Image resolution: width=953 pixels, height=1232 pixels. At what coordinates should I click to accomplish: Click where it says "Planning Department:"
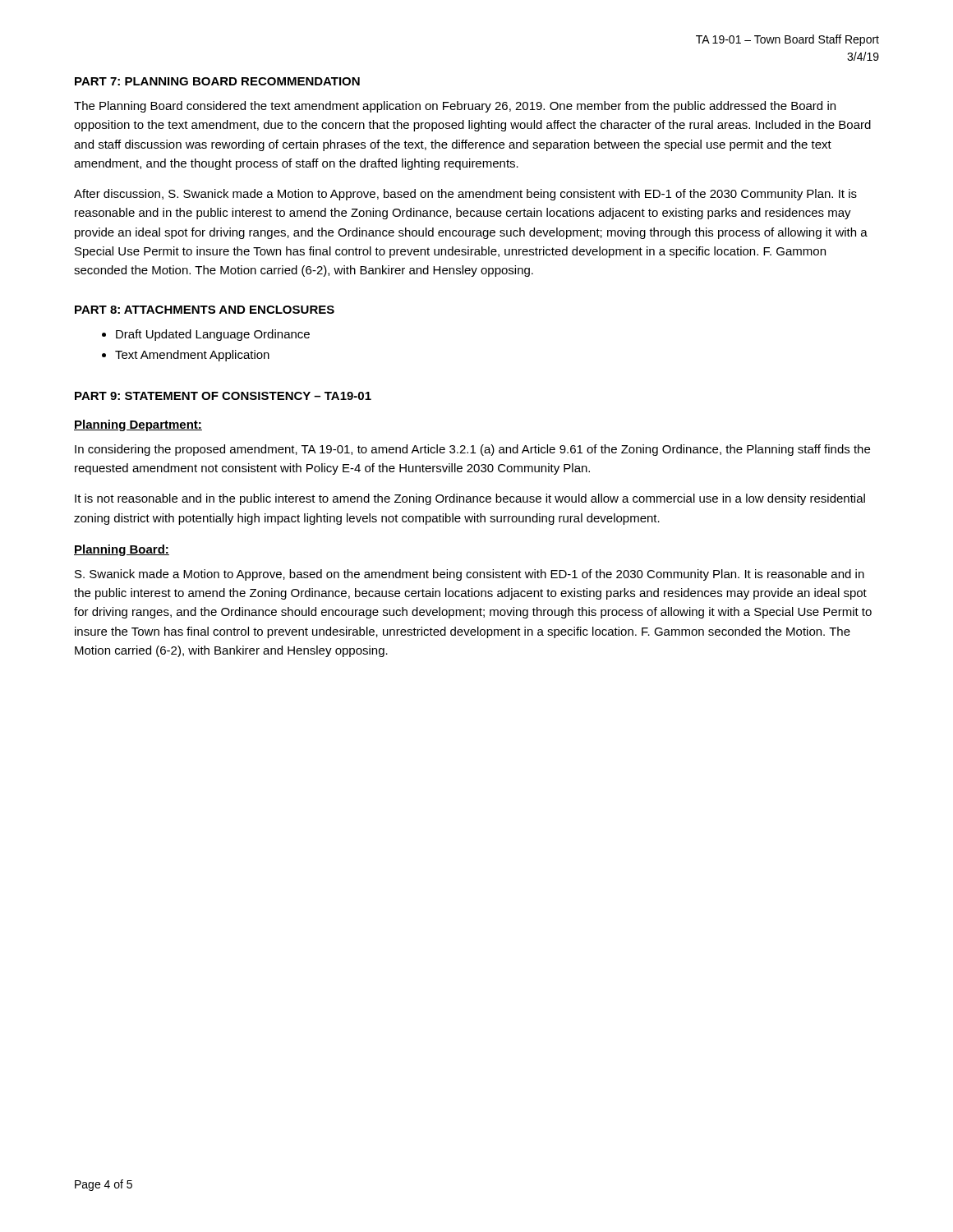[x=138, y=424]
